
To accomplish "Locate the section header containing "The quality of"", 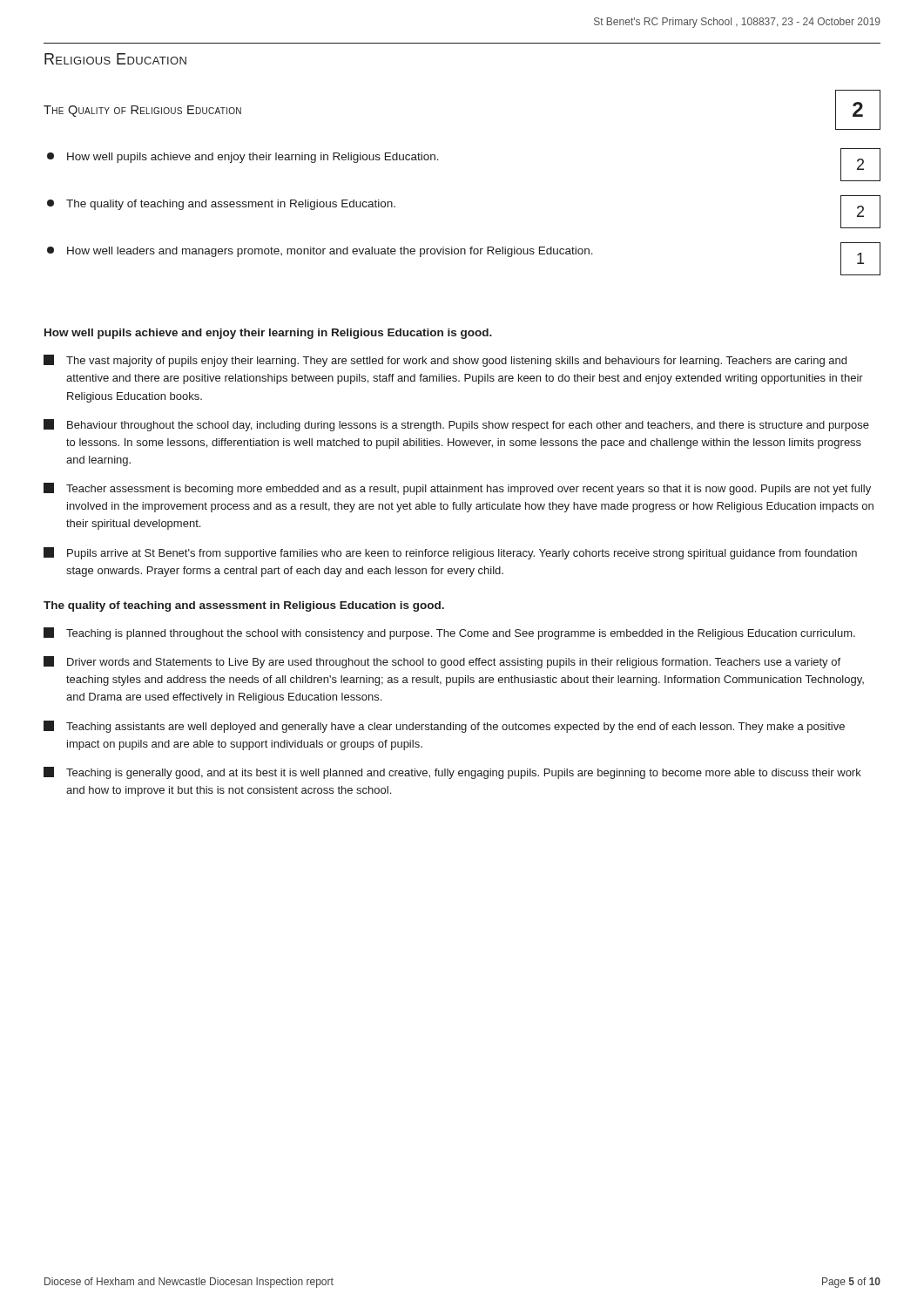I will tap(244, 605).
